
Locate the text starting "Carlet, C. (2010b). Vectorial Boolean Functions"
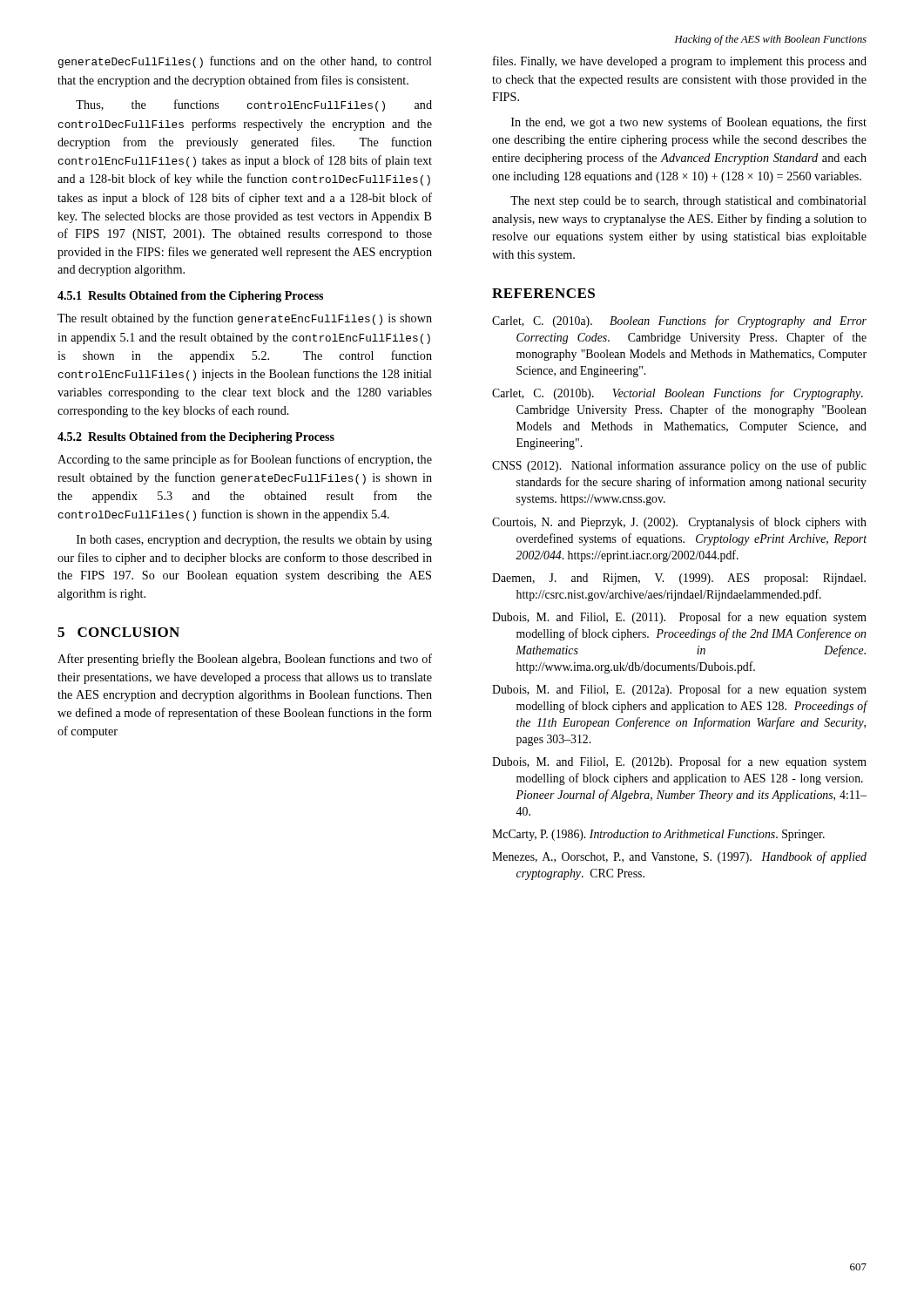(679, 419)
